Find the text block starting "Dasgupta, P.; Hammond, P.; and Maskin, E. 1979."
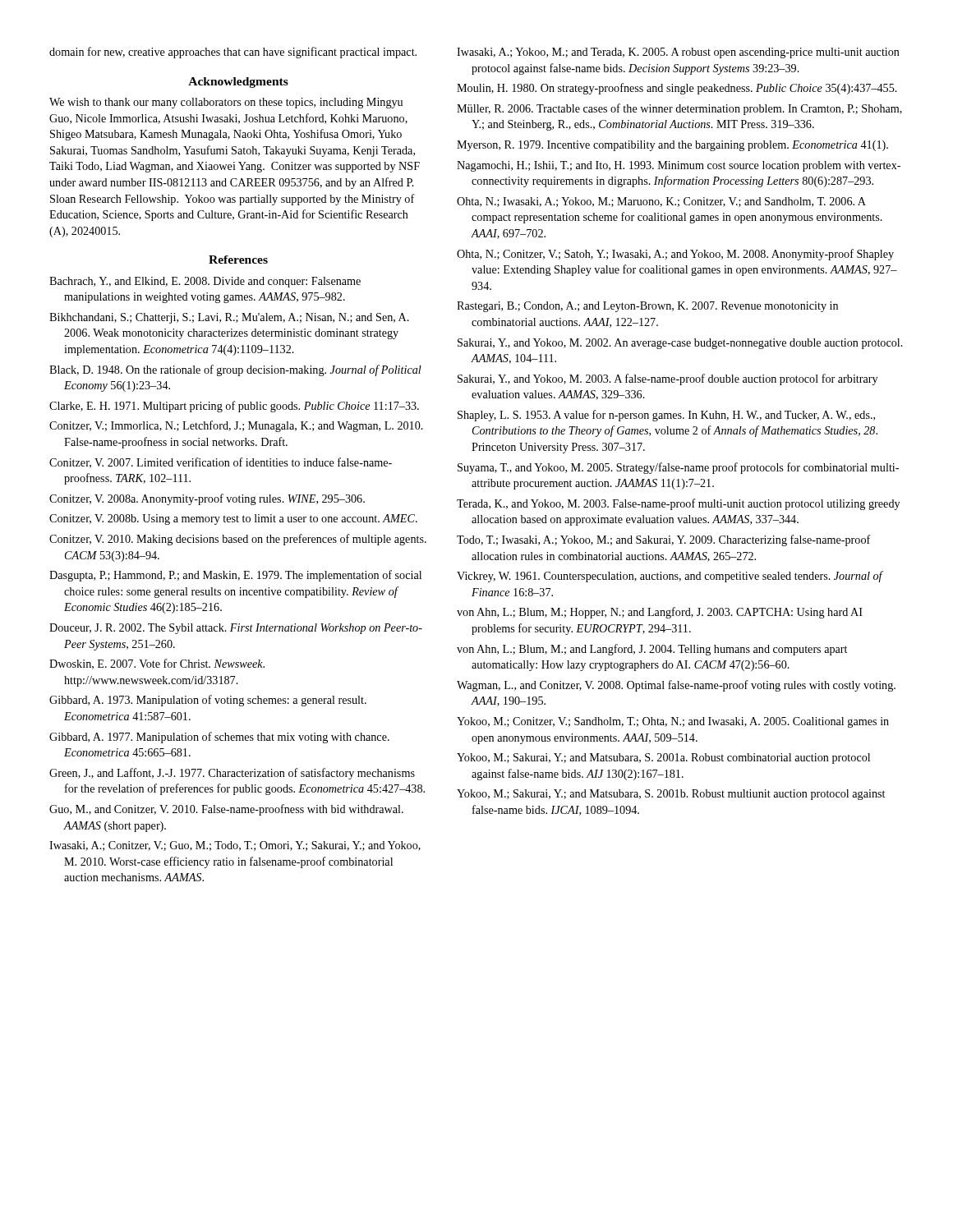 (x=236, y=591)
